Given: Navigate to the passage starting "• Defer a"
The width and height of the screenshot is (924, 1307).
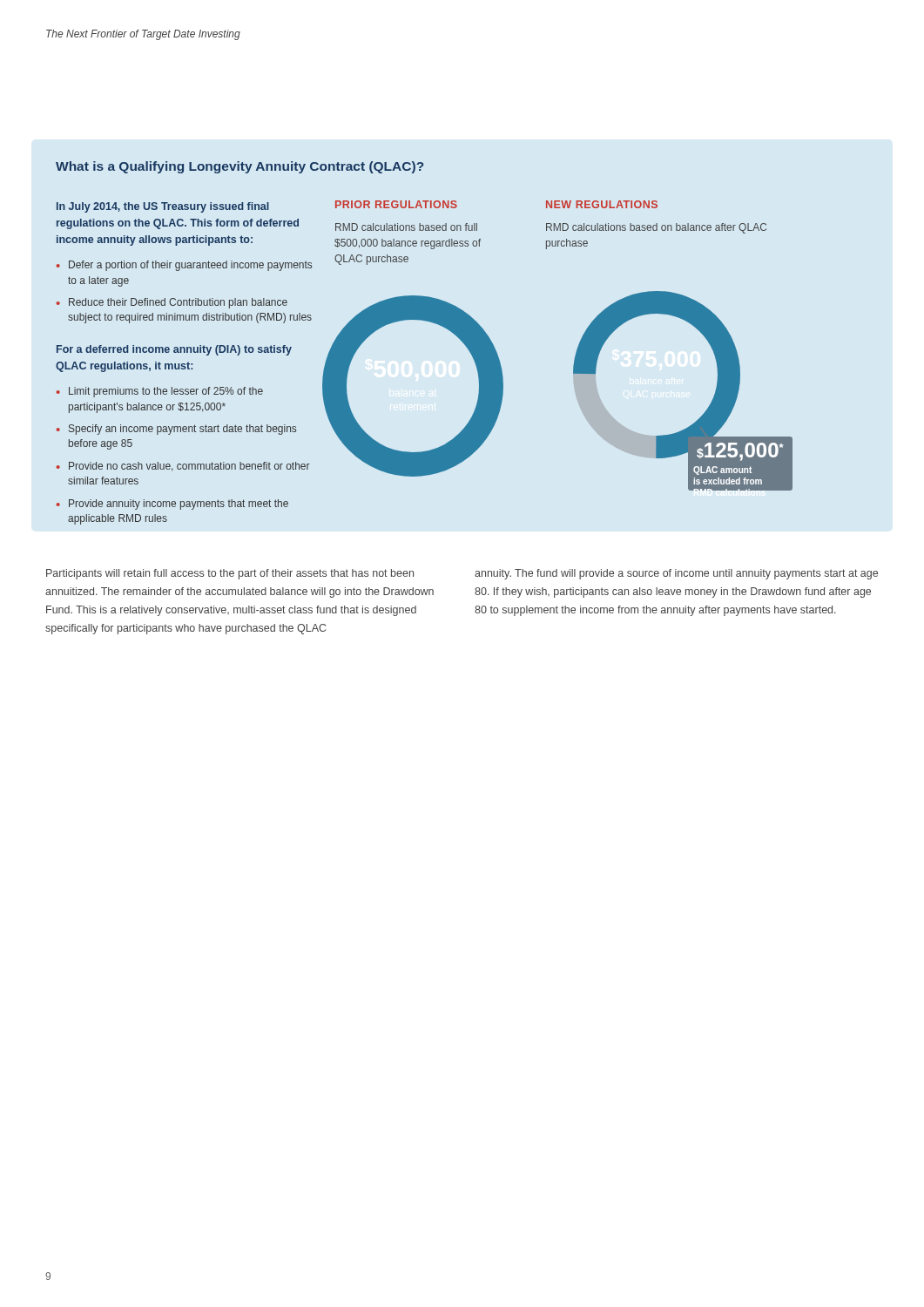Looking at the screenshot, I should [184, 272].
